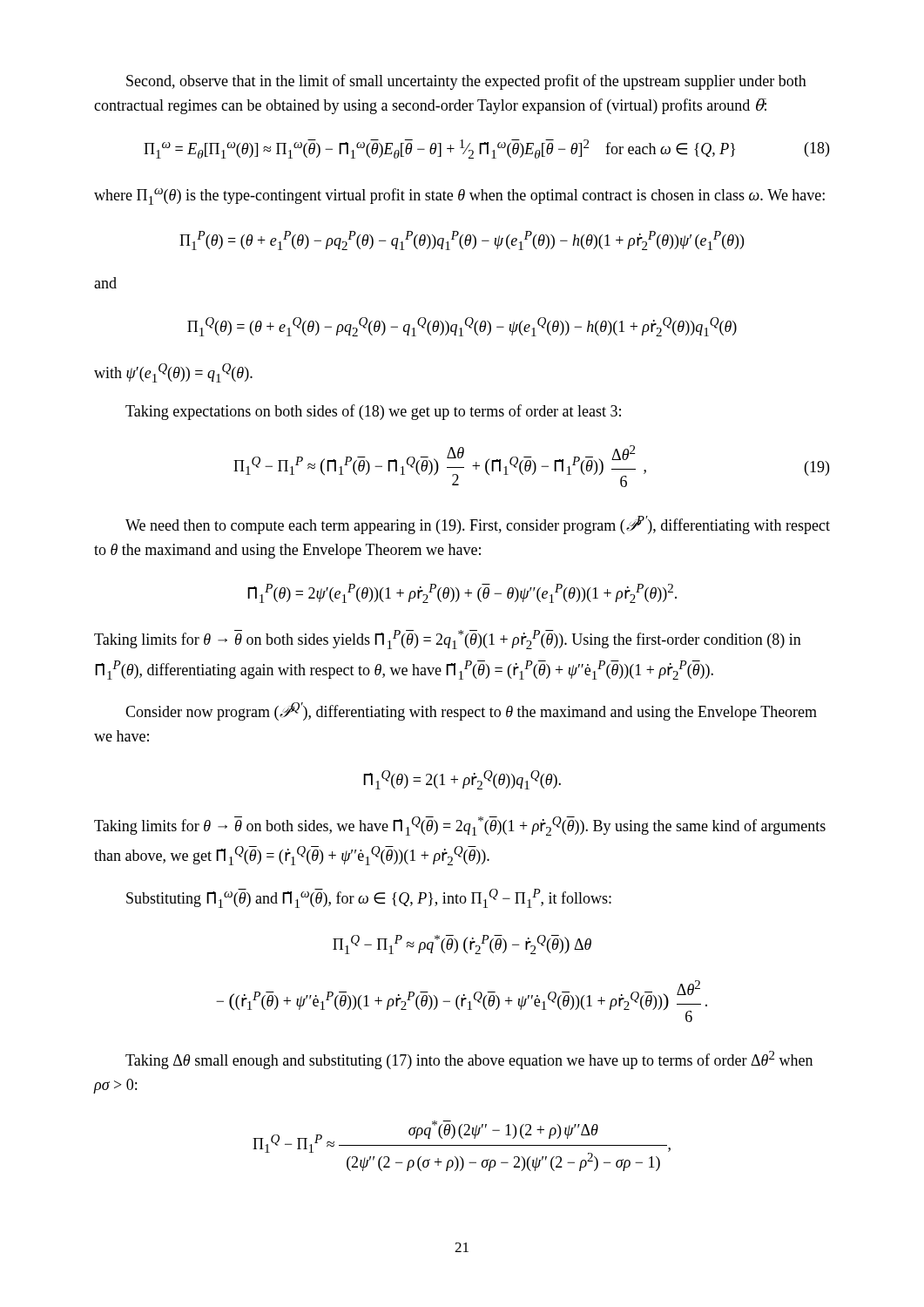
Task: Find the text starting "where Π1ω(θ) is the type-contingent virtual profit in"
Action: point(460,195)
